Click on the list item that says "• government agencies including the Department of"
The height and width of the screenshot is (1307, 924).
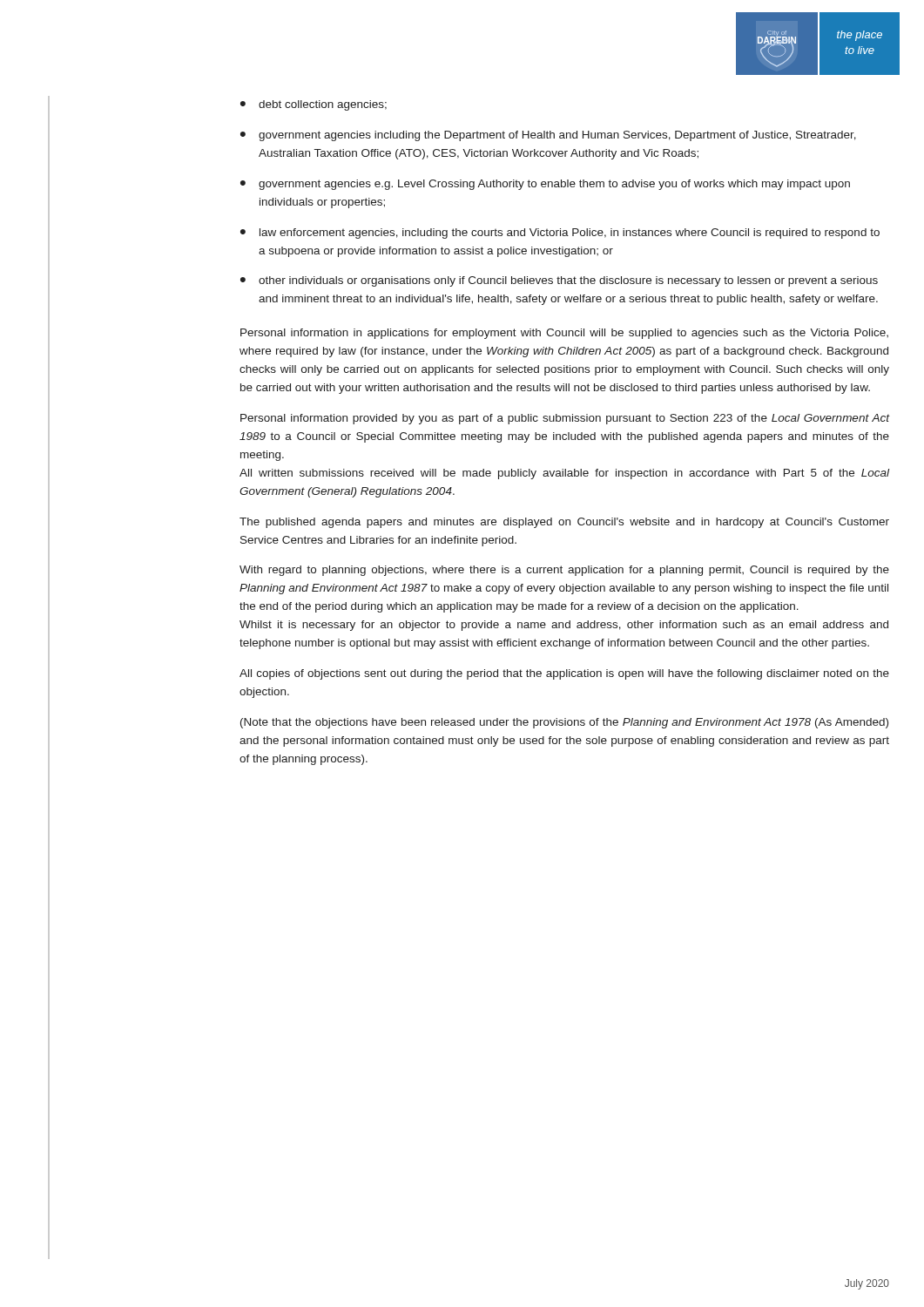pyautogui.click(x=564, y=144)
